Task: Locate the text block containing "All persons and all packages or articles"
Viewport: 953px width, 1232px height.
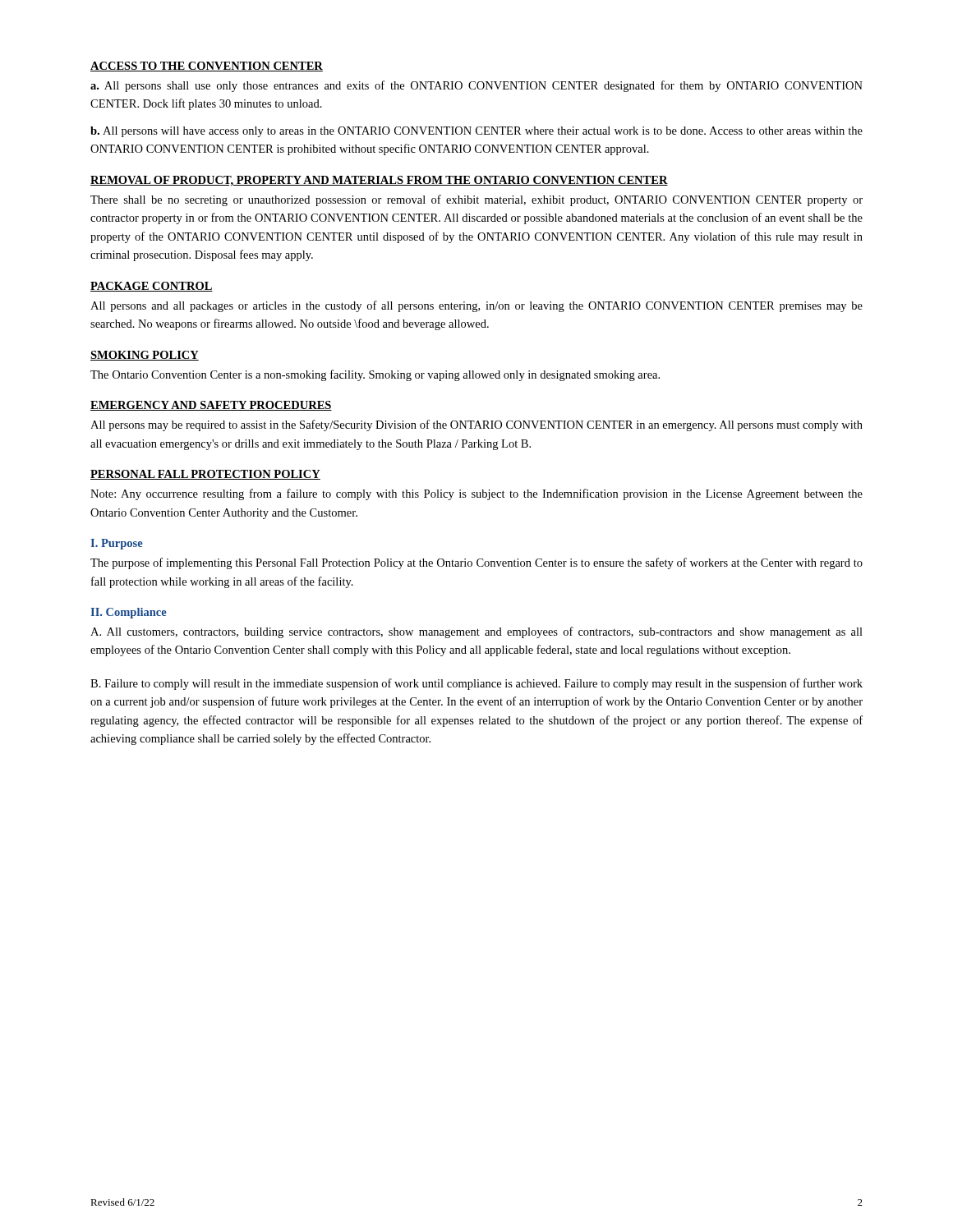Action: (476, 315)
